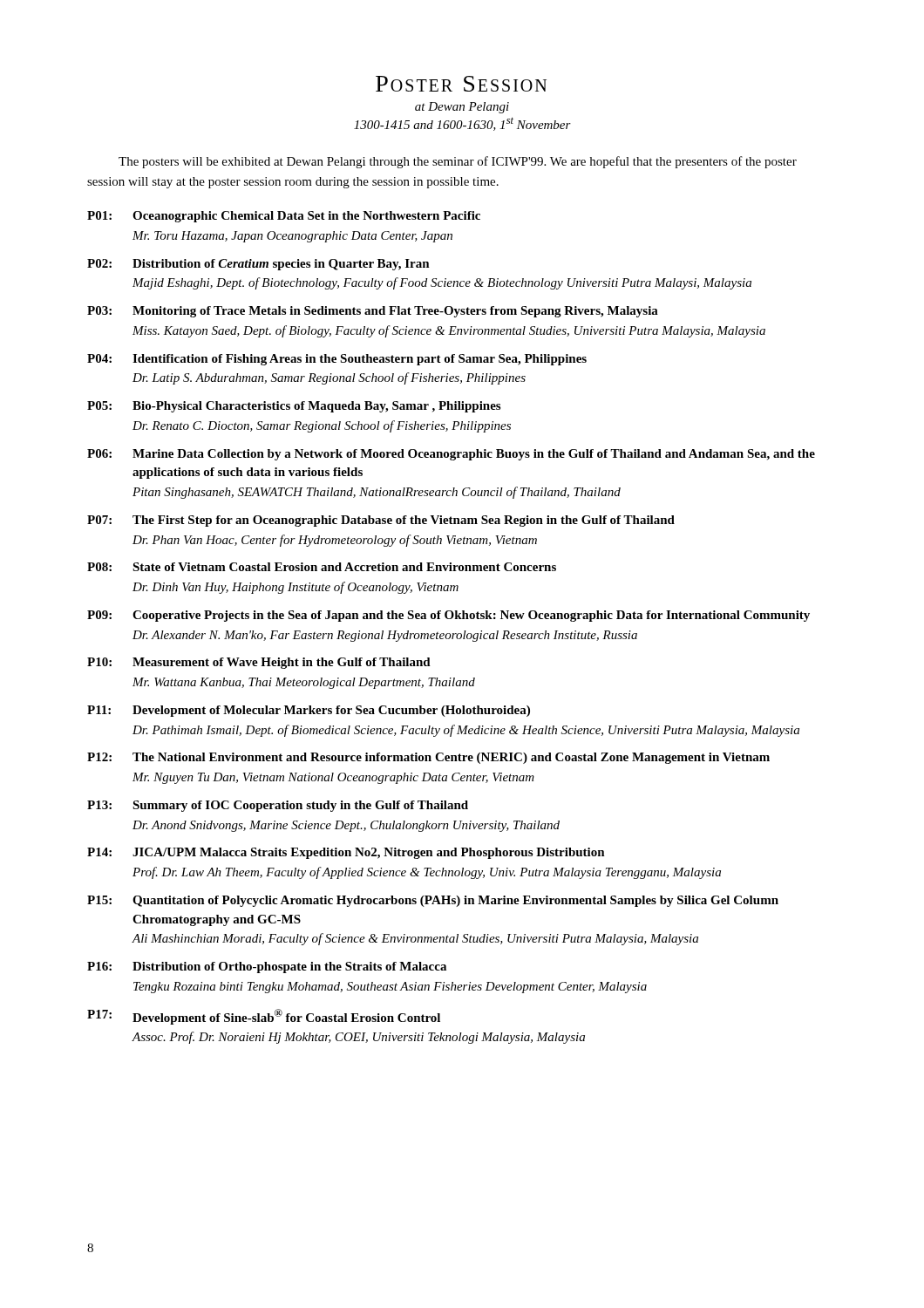Click on the list item that says "P10: Measurement of"
Viewport: 924px width, 1308px height.
tap(462, 673)
